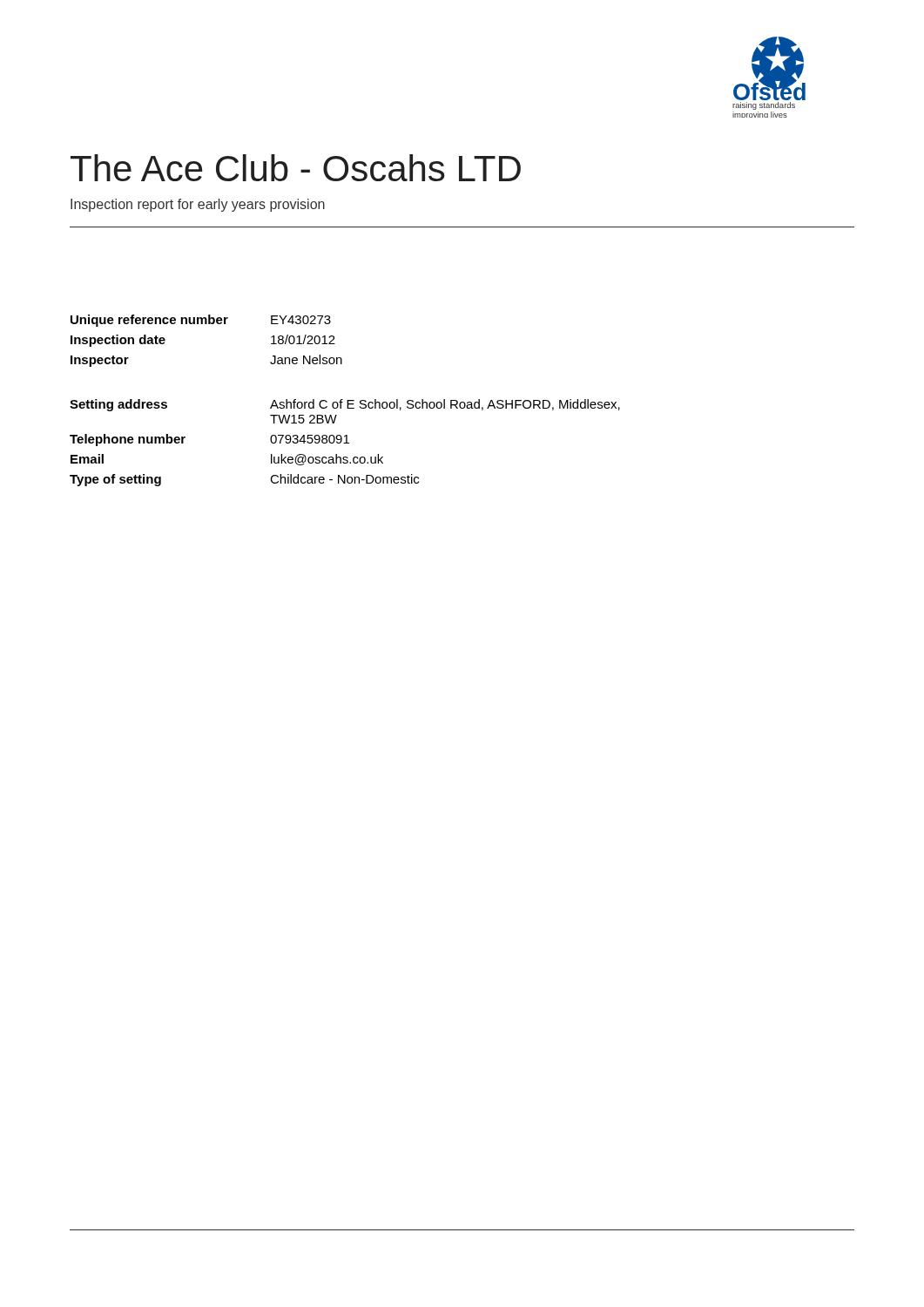
Task: Find a table
Action: [462, 399]
